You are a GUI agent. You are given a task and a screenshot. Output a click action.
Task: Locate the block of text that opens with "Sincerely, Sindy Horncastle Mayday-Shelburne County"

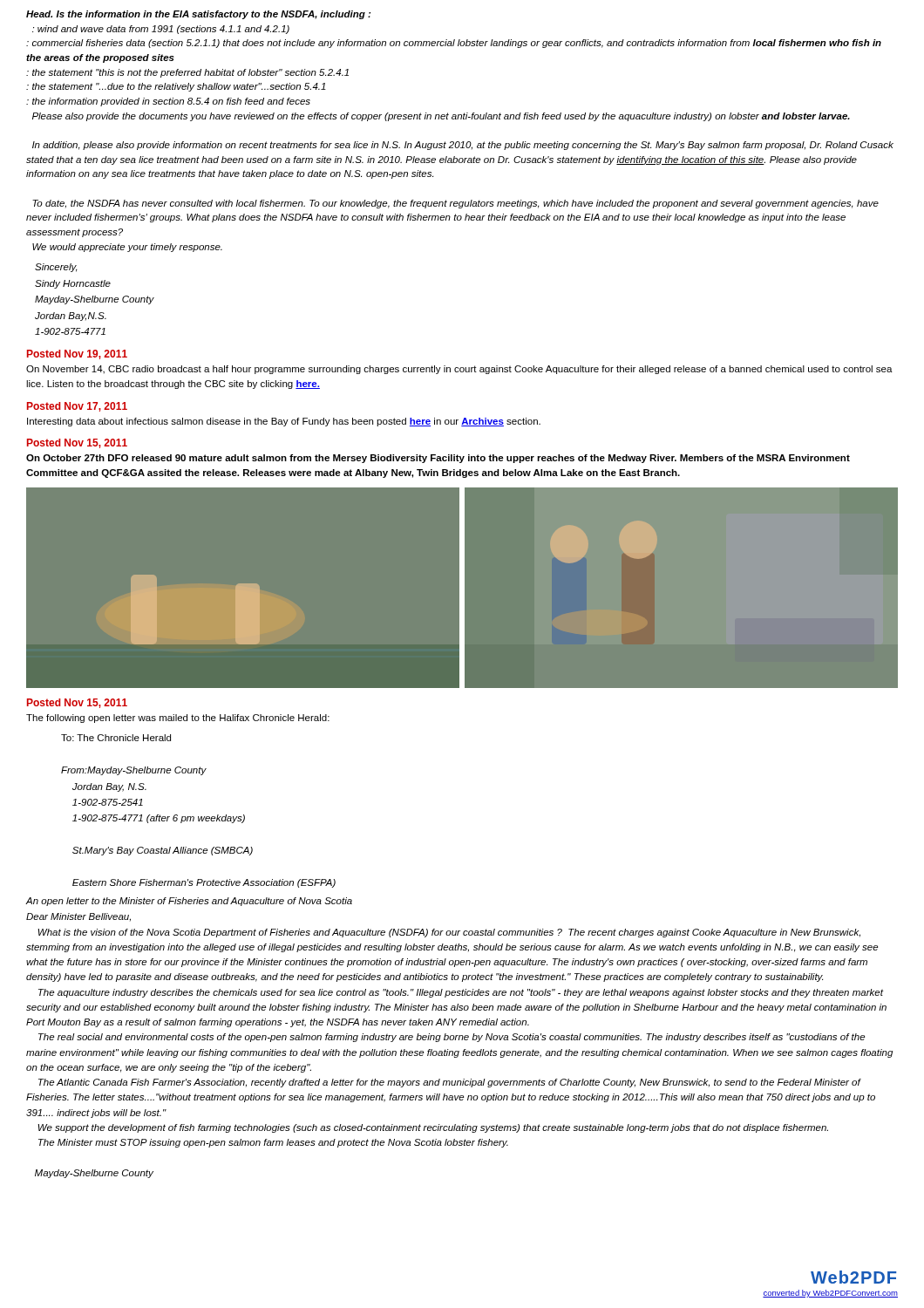click(94, 299)
